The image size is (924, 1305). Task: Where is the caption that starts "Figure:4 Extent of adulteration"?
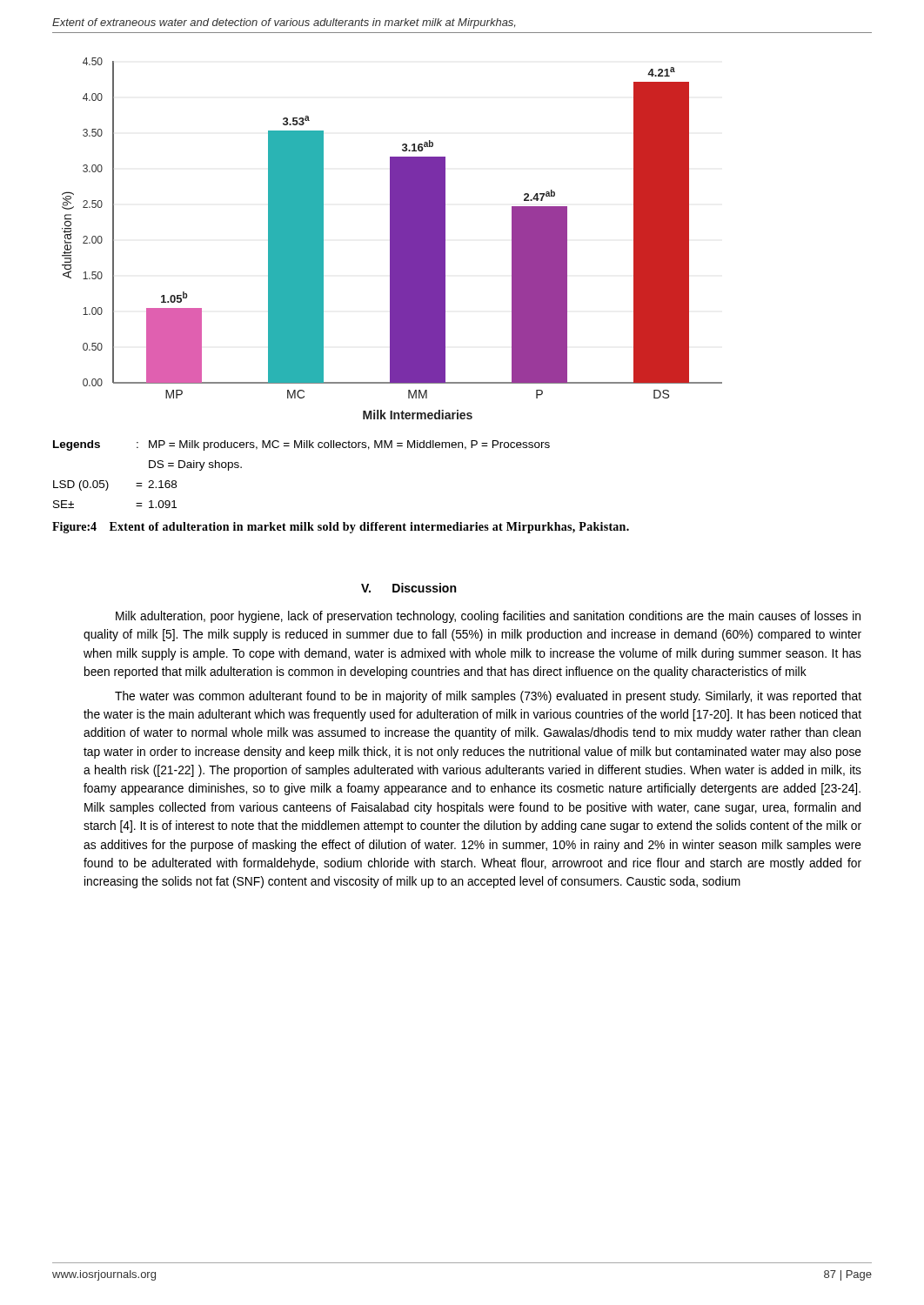tap(341, 526)
